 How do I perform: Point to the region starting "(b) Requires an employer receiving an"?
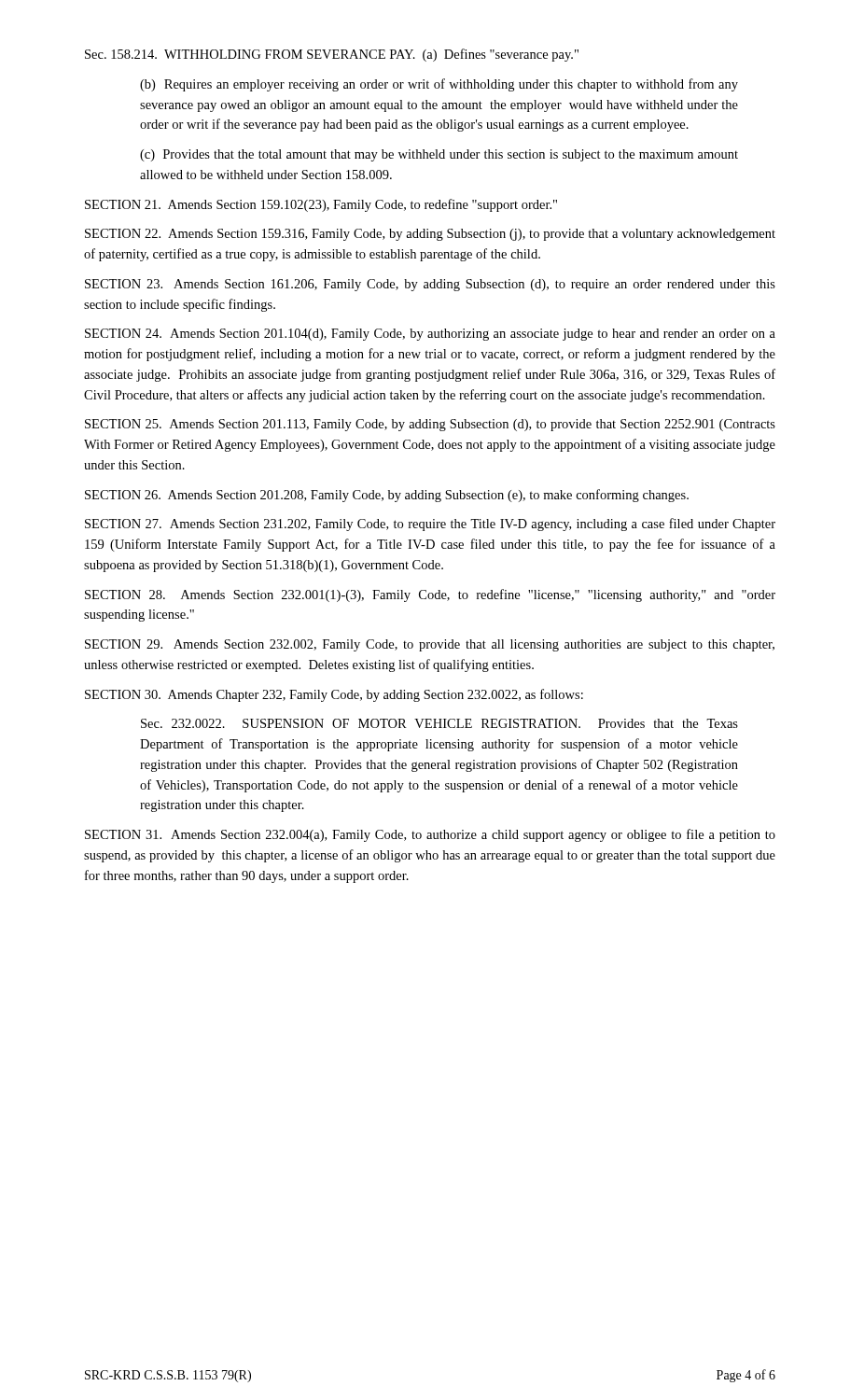[439, 104]
